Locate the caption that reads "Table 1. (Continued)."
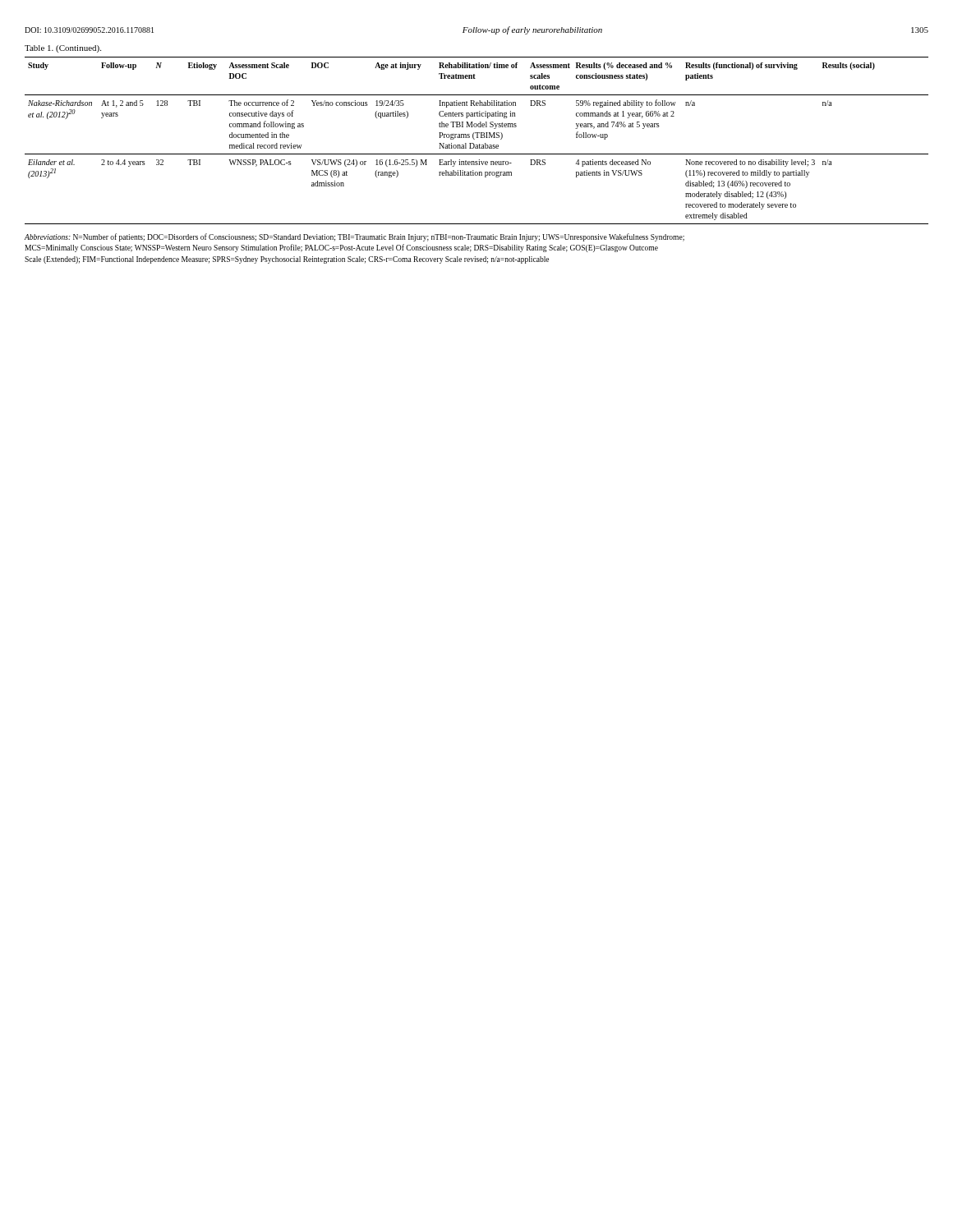This screenshot has height=1232, width=953. 63,48
